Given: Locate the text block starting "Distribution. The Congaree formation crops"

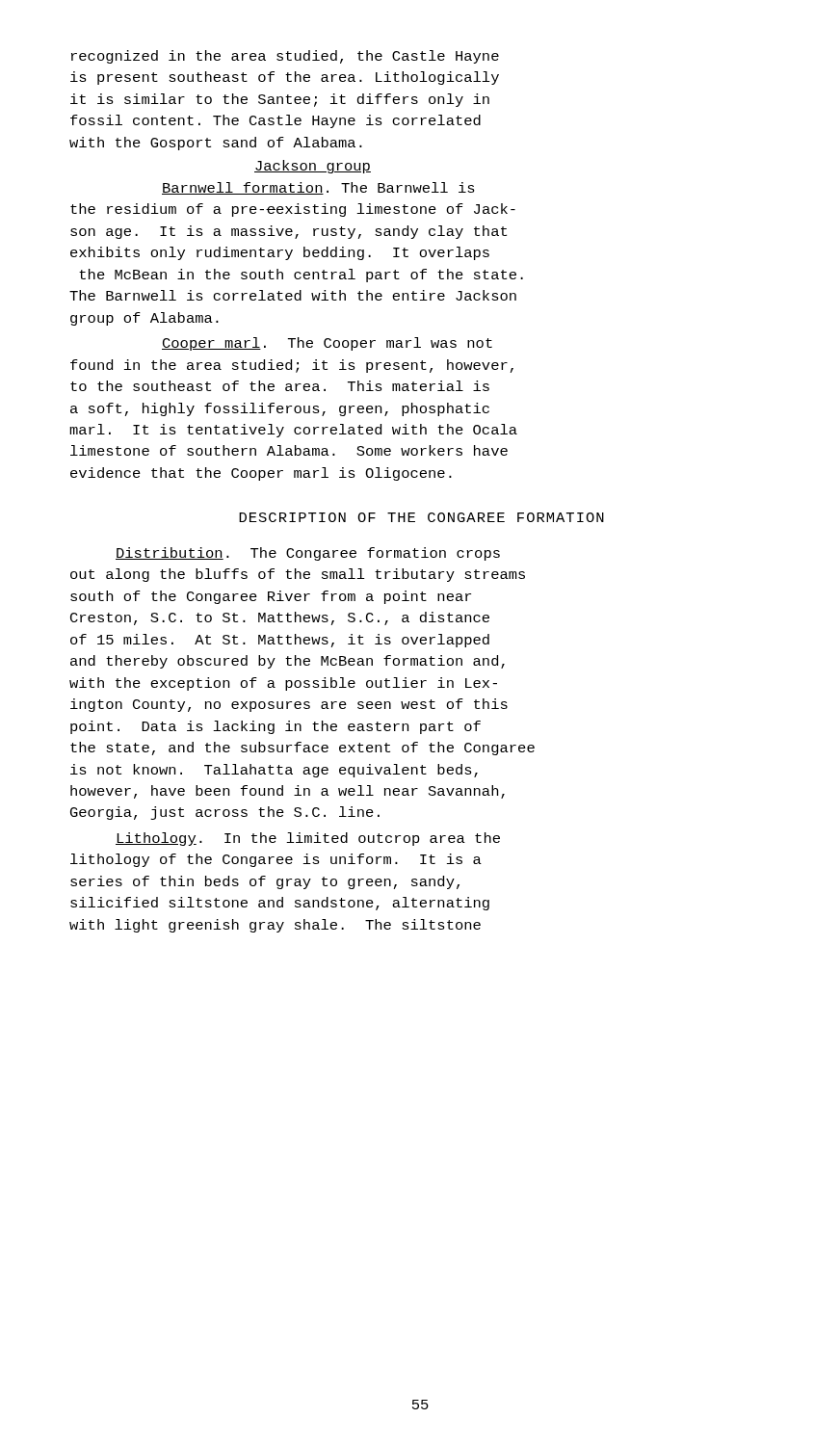Looking at the screenshot, I should click(302, 684).
